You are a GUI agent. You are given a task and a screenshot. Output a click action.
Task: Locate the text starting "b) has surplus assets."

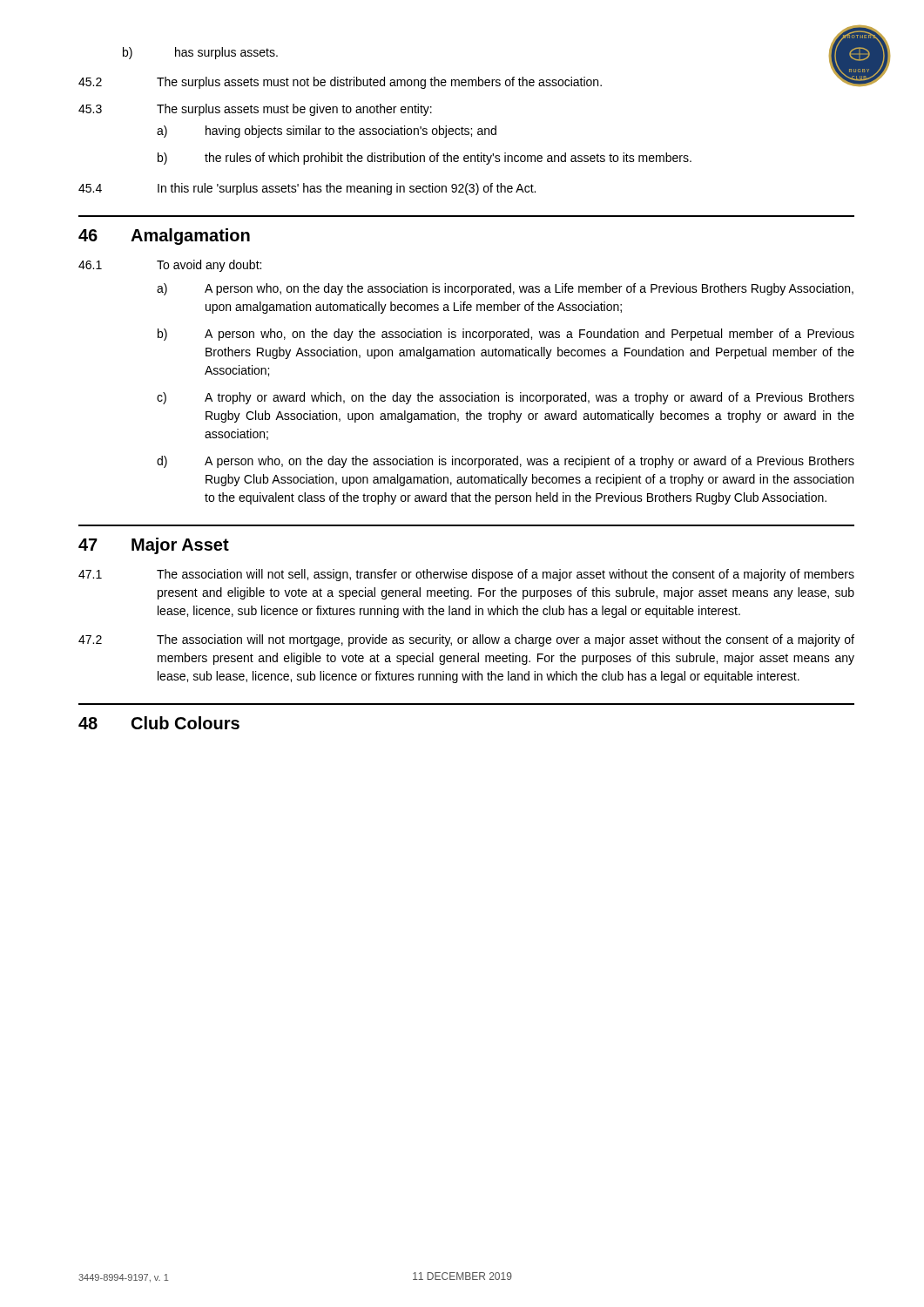coord(222,52)
